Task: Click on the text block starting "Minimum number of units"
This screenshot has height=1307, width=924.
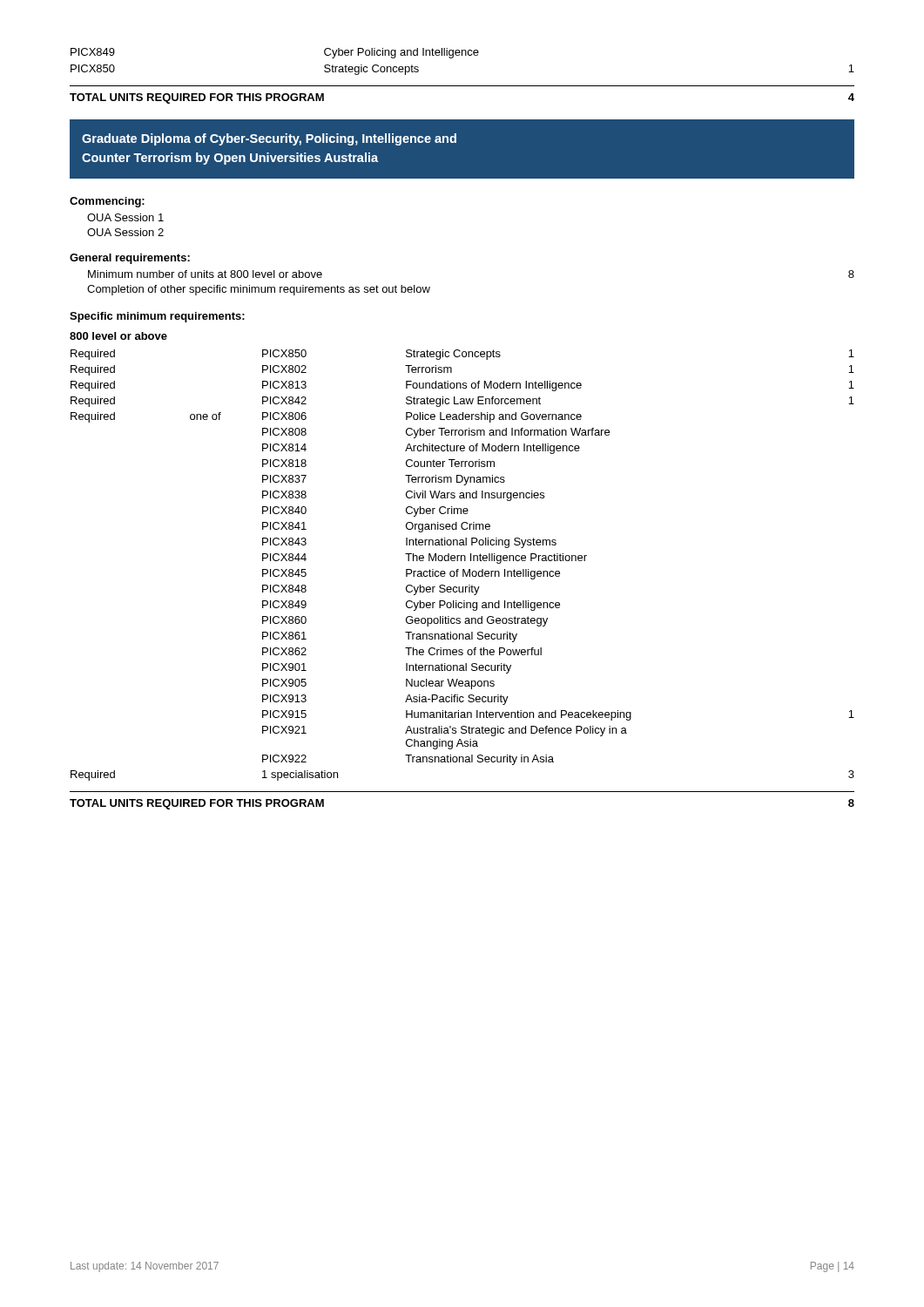Action: tap(204, 274)
